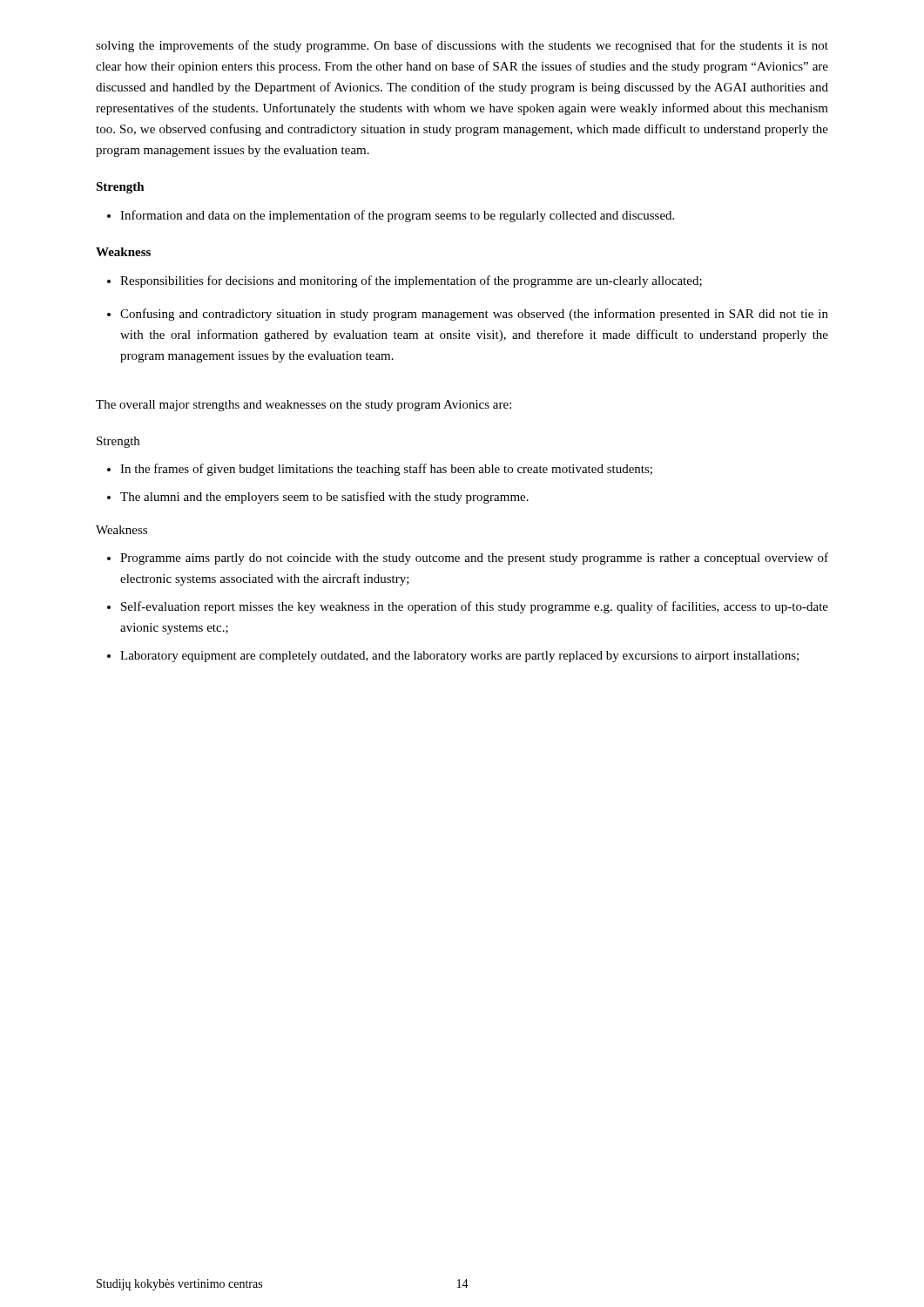The image size is (924, 1307).
Task: Click the passage that begins "Programme aims partly do not coincide"
Action: 462,606
